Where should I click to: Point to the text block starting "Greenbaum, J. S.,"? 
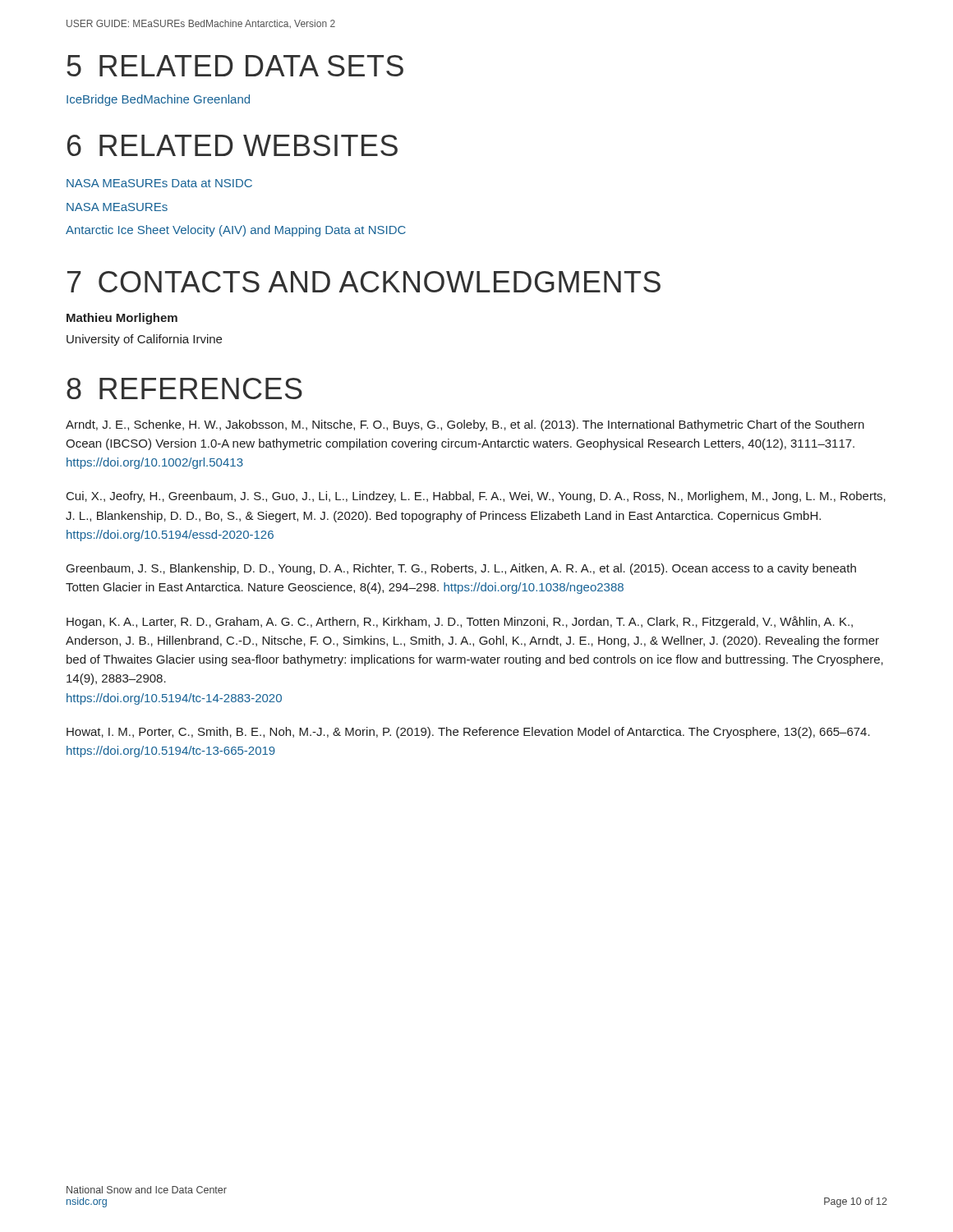461,578
